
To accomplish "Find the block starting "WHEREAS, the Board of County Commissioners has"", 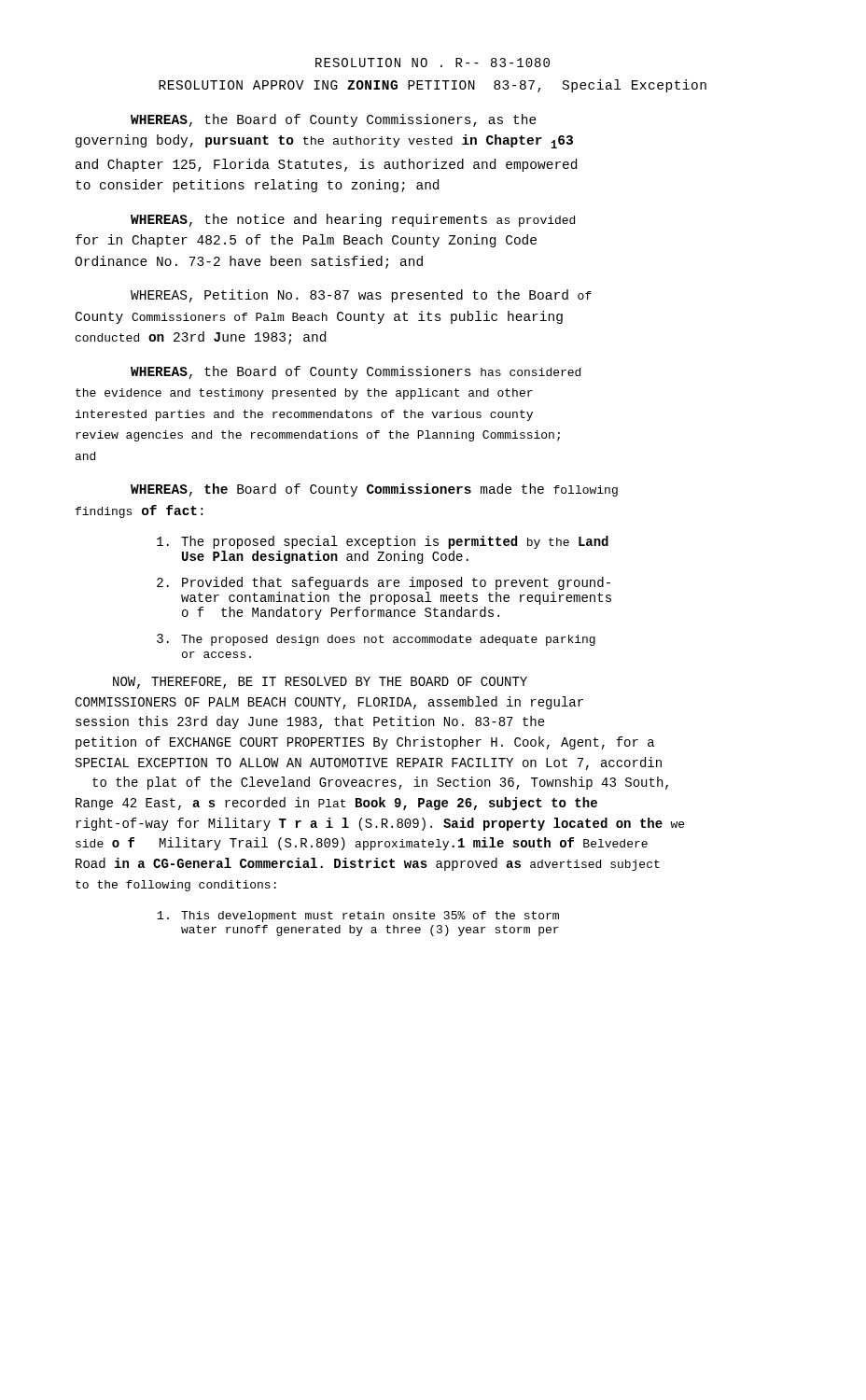I will coord(328,414).
